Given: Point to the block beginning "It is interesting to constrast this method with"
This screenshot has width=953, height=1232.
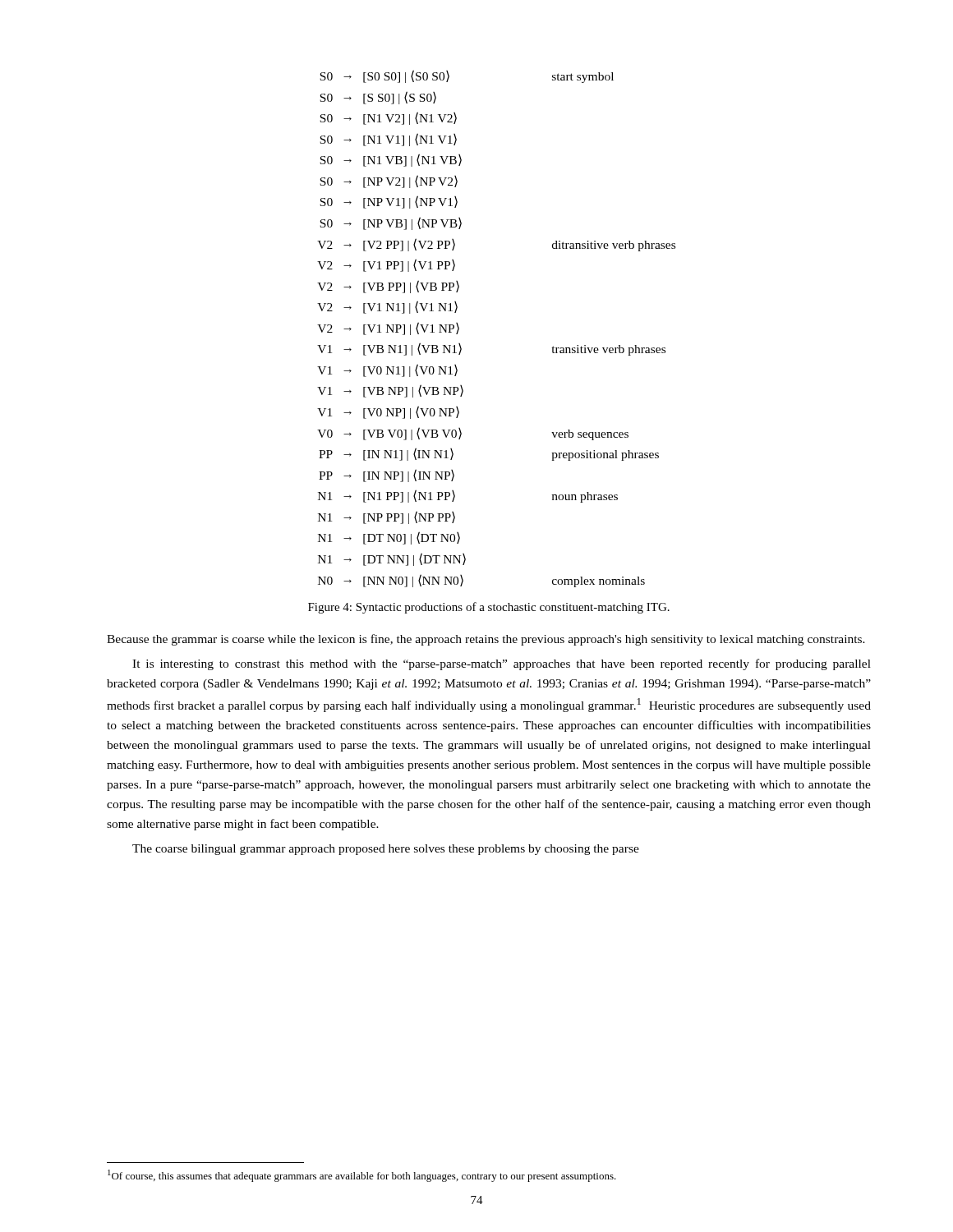Looking at the screenshot, I should pos(489,743).
